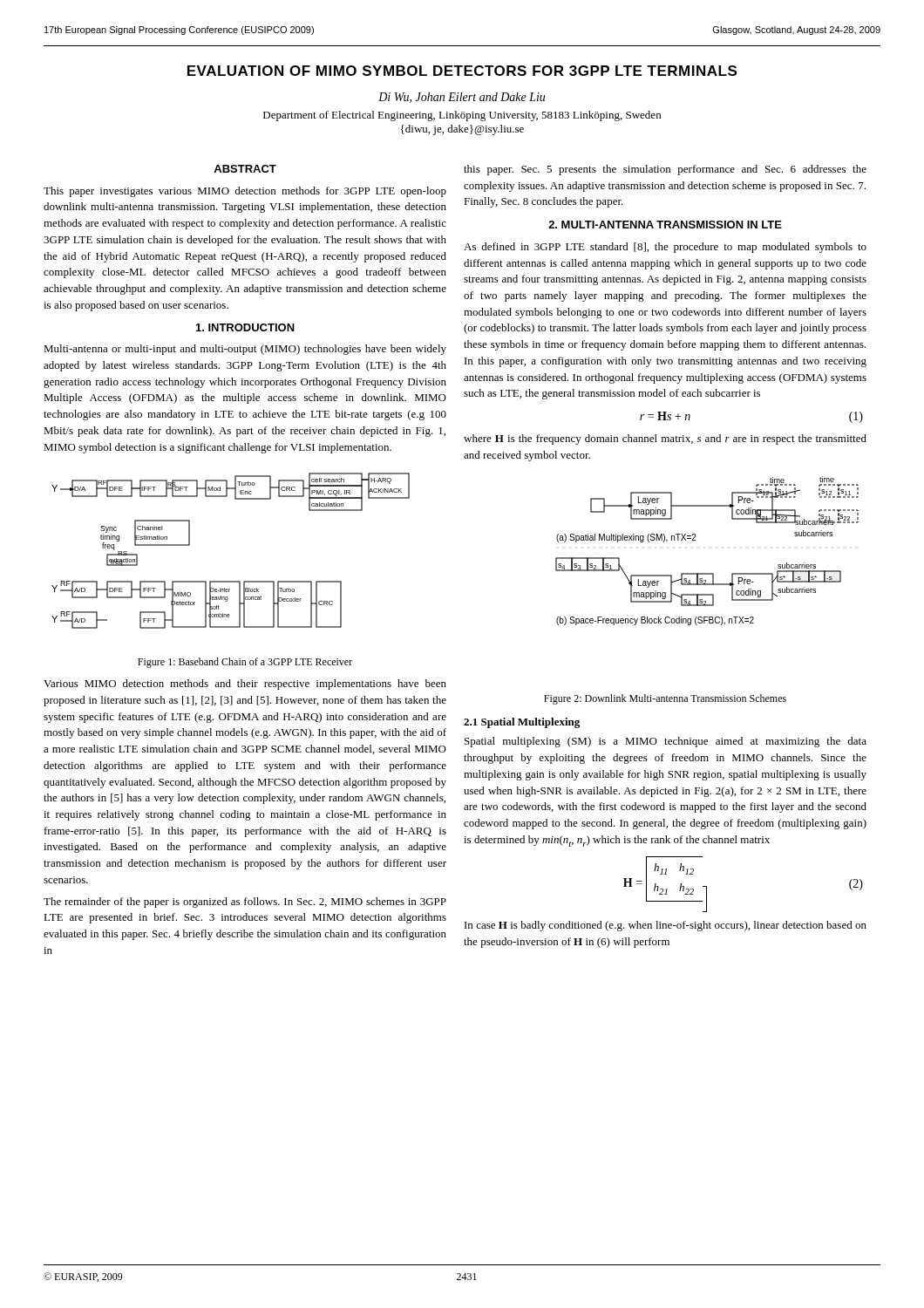Click on the element starting "this paper. Sec. 5 presents the simulation performance"
924x1308 pixels.
pyautogui.click(x=665, y=185)
